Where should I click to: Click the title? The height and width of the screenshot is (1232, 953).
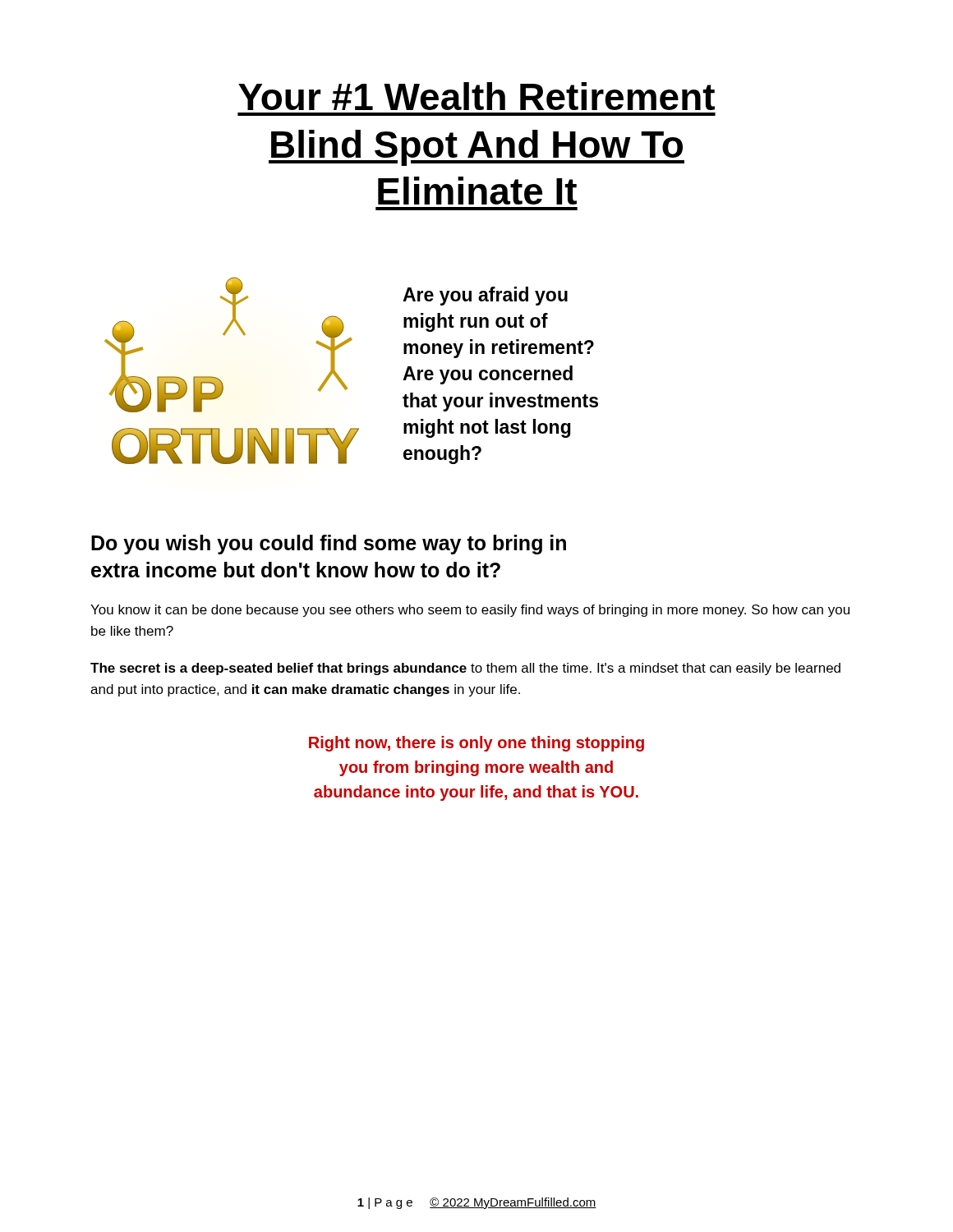pos(476,145)
